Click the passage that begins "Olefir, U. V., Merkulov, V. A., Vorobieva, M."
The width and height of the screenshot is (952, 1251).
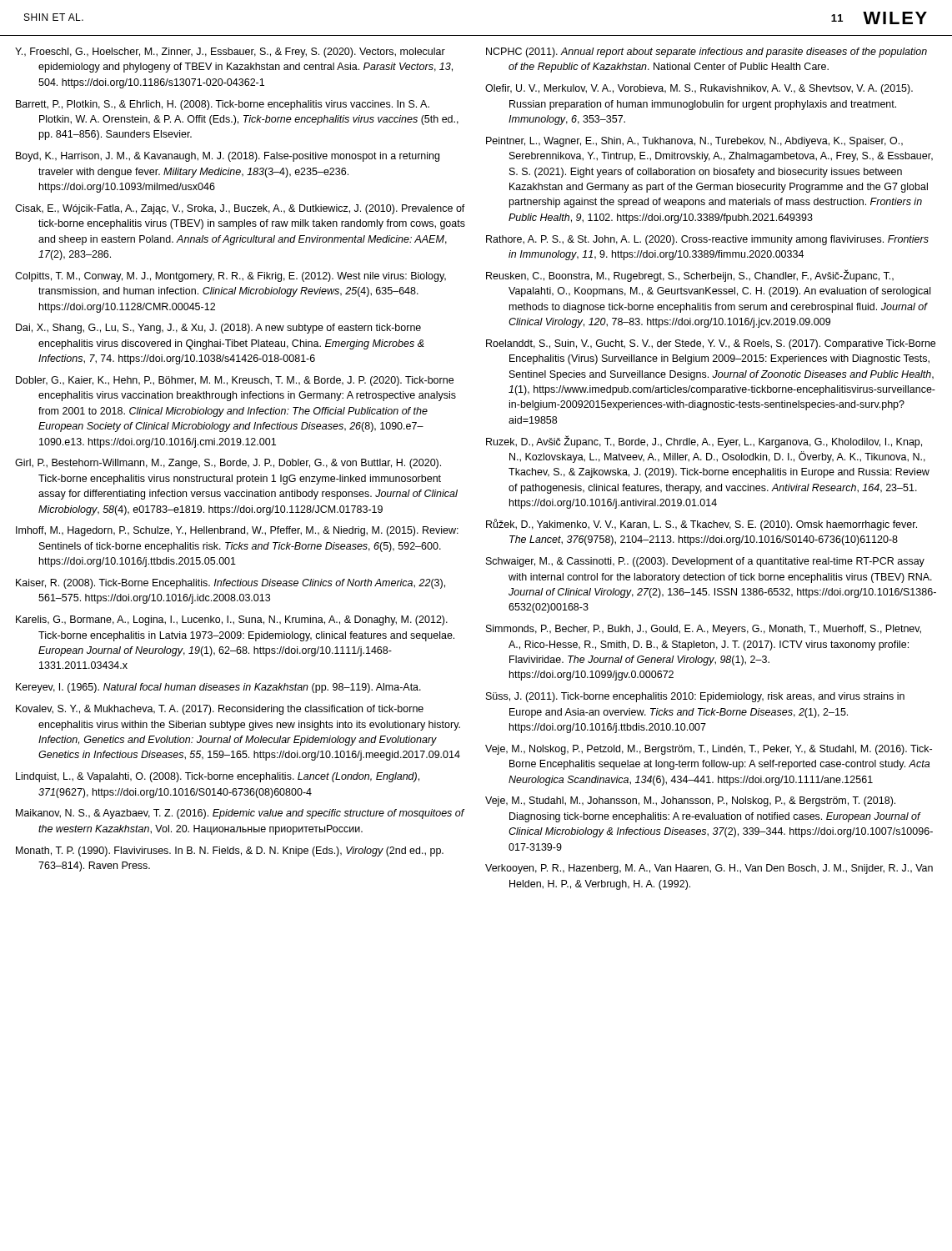point(699,104)
